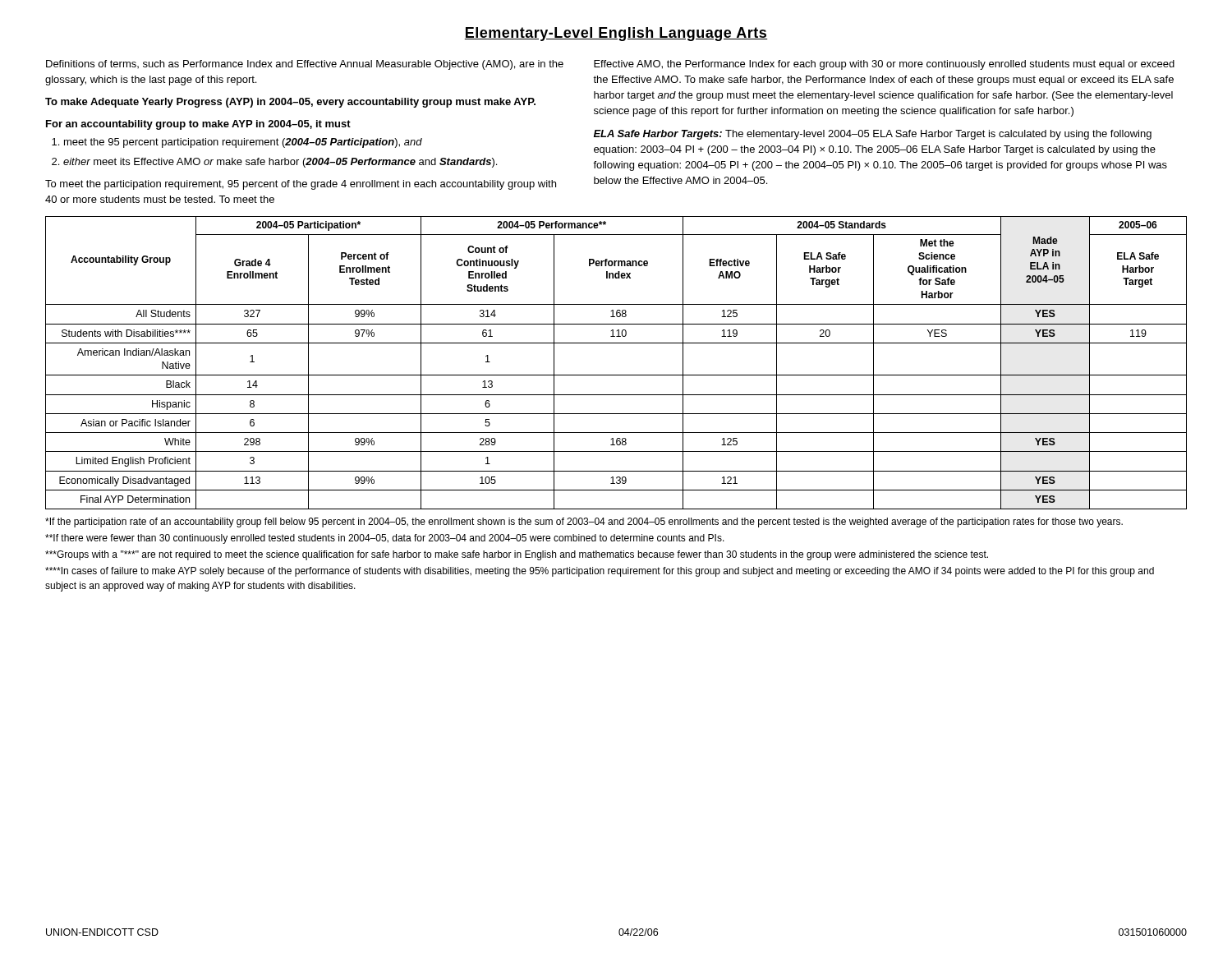This screenshot has height=953, width=1232.
Task: Select the text starting "If there were fewer than 30 continuously"
Action: [x=385, y=538]
